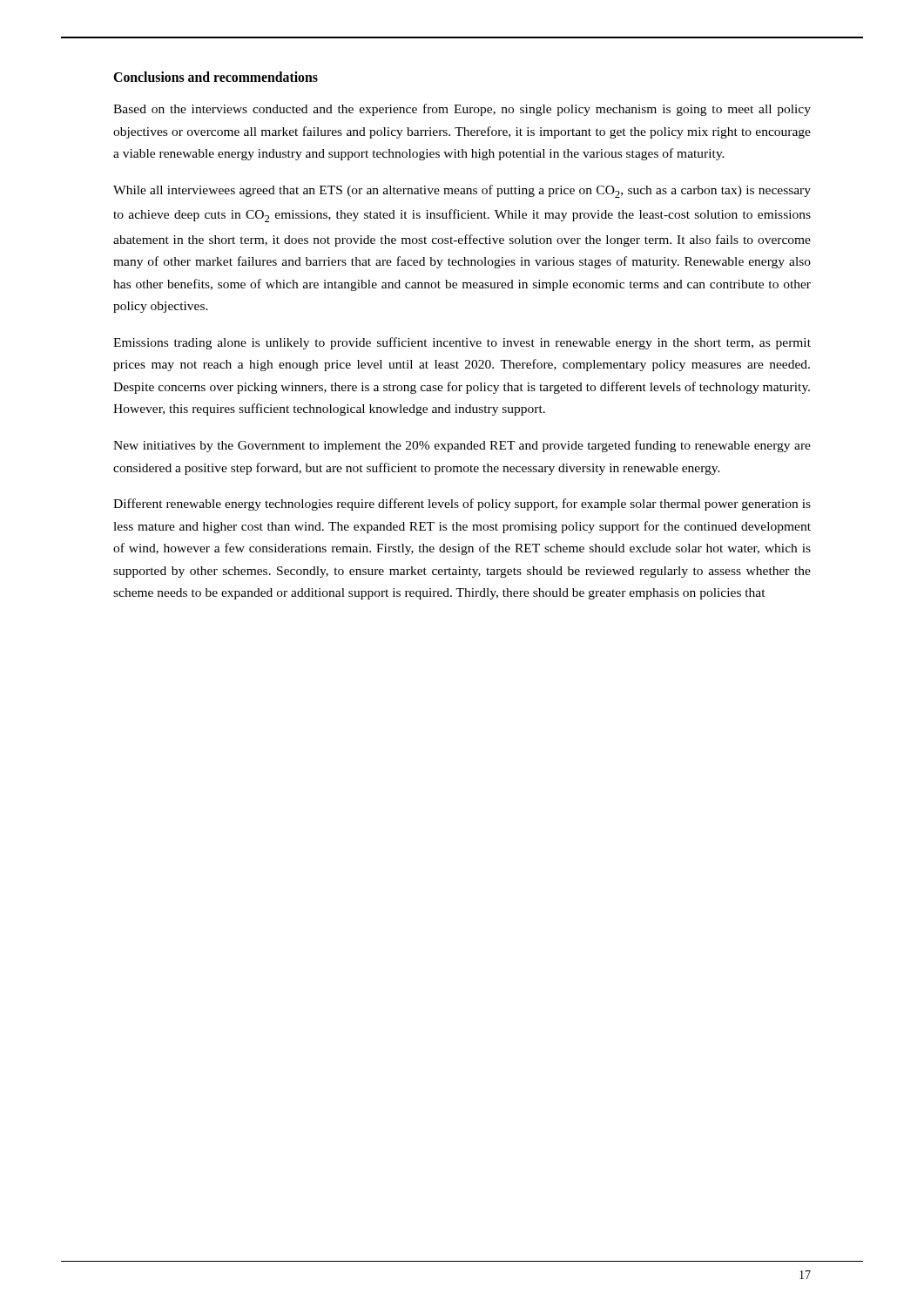Select the text block with the text "Based on the"

tap(462, 131)
